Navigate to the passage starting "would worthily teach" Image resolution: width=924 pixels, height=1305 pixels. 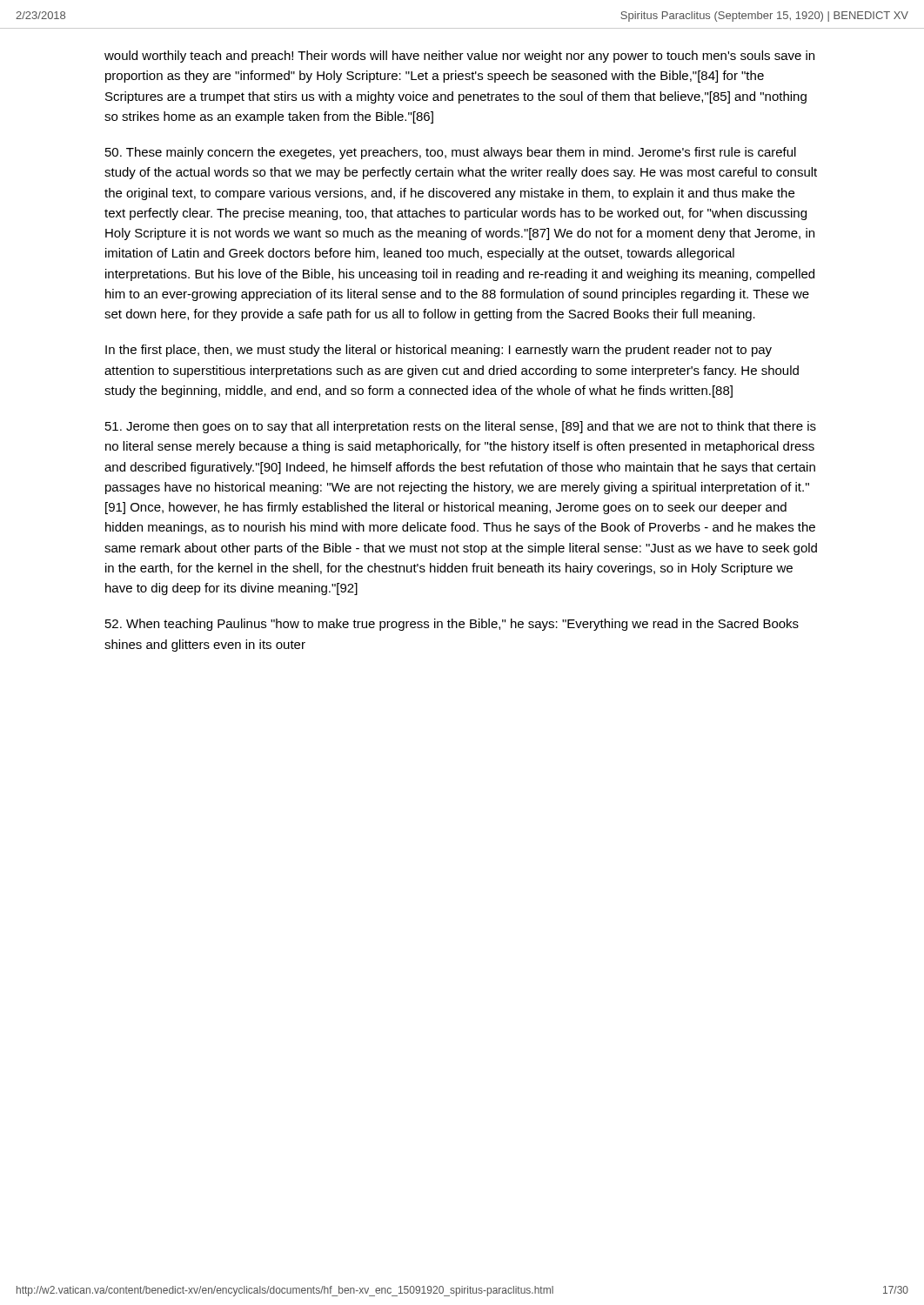coord(462,86)
